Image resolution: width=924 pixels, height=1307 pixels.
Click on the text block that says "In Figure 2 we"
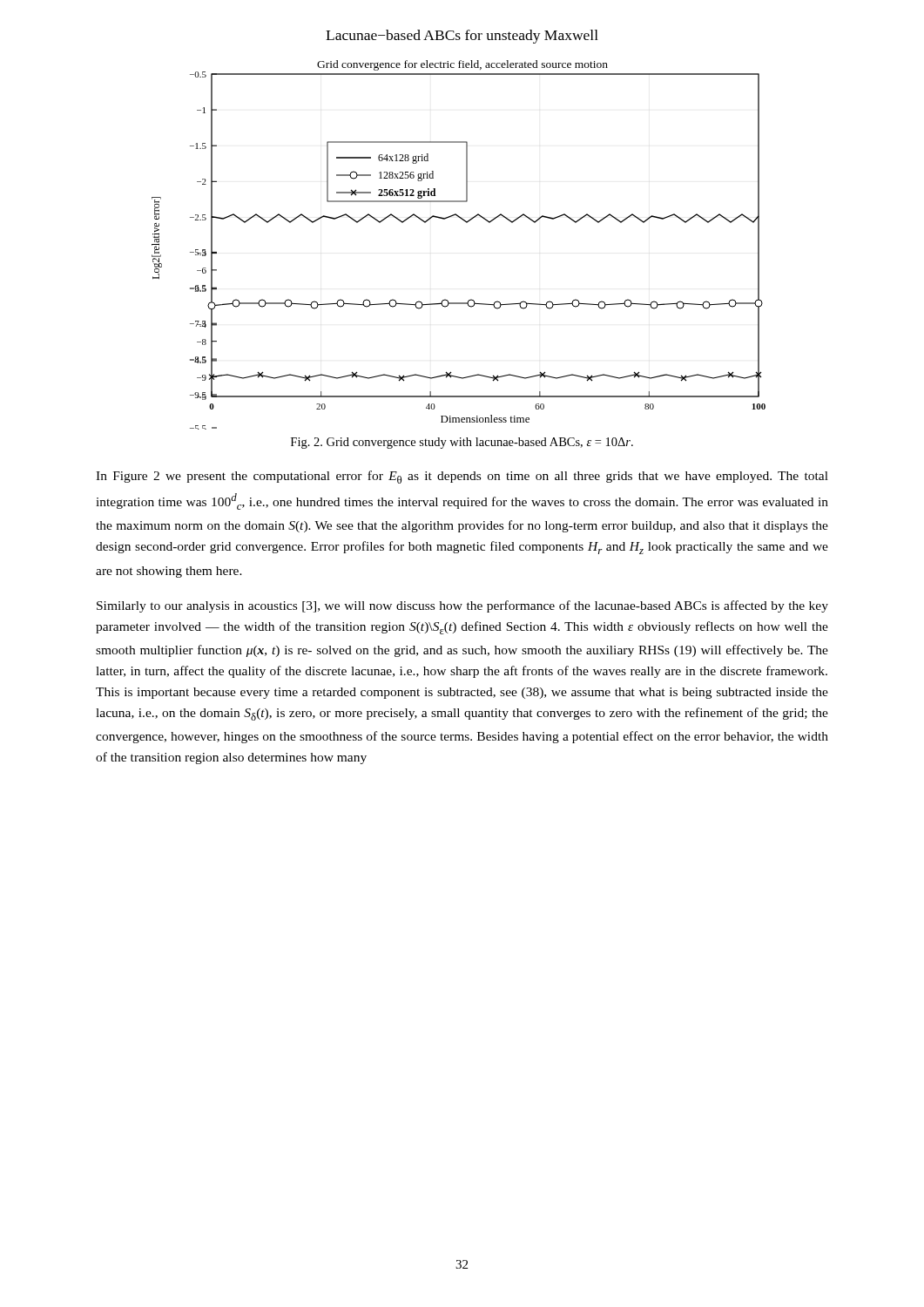click(462, 523)
